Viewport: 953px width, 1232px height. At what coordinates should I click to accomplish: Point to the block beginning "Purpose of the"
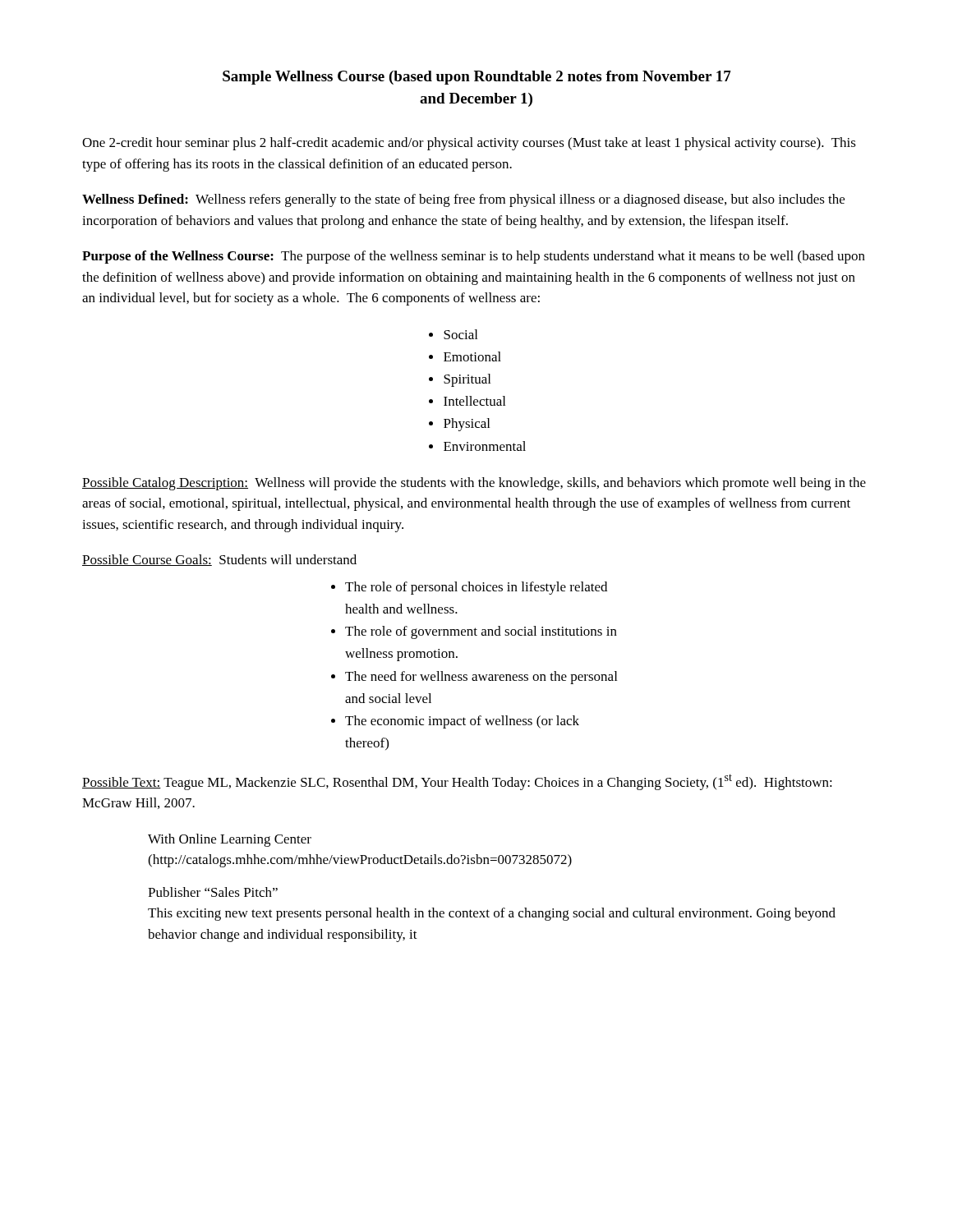(x=474, y=277)
